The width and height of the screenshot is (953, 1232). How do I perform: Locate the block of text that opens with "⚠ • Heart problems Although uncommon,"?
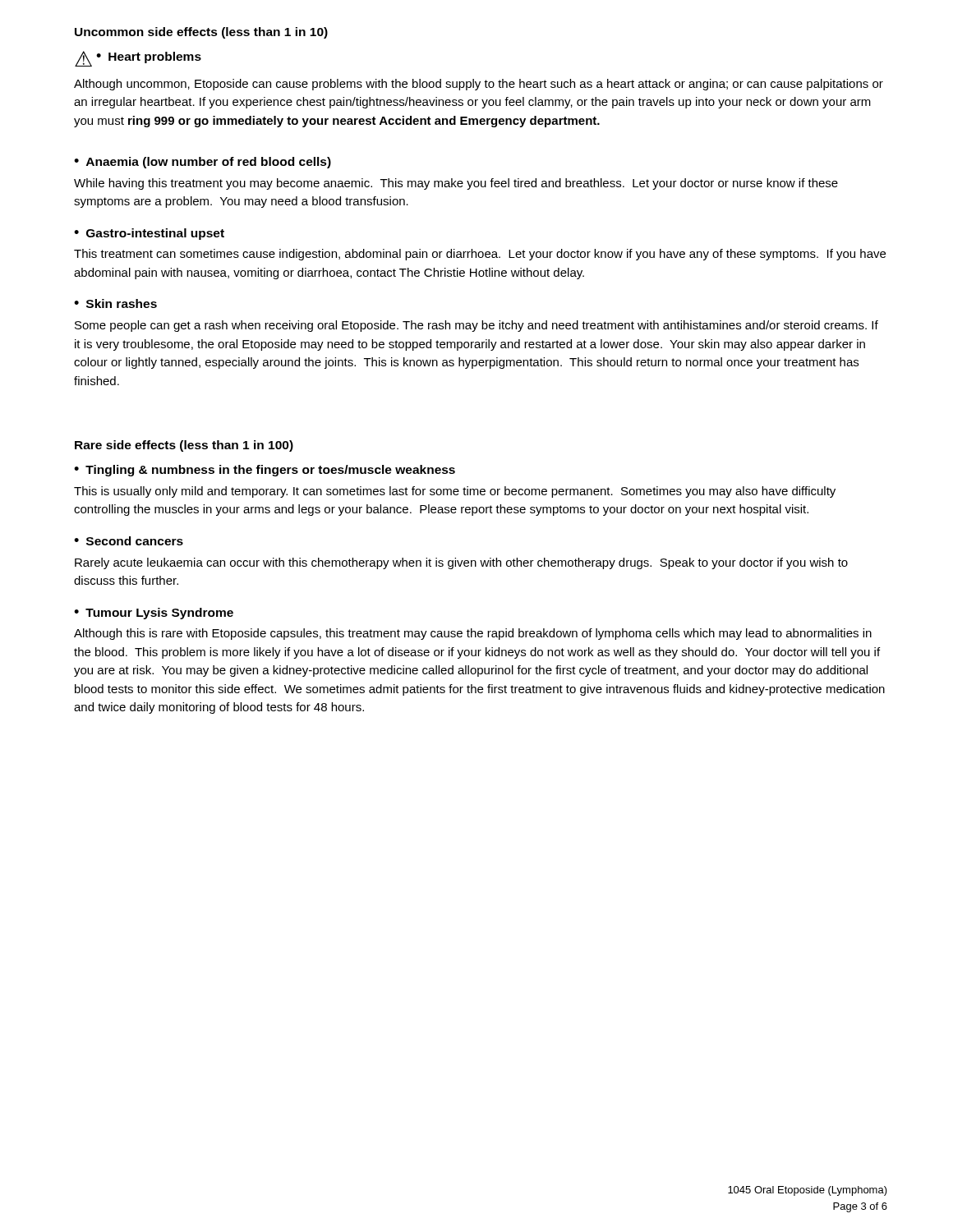click(x=481, y=89)
